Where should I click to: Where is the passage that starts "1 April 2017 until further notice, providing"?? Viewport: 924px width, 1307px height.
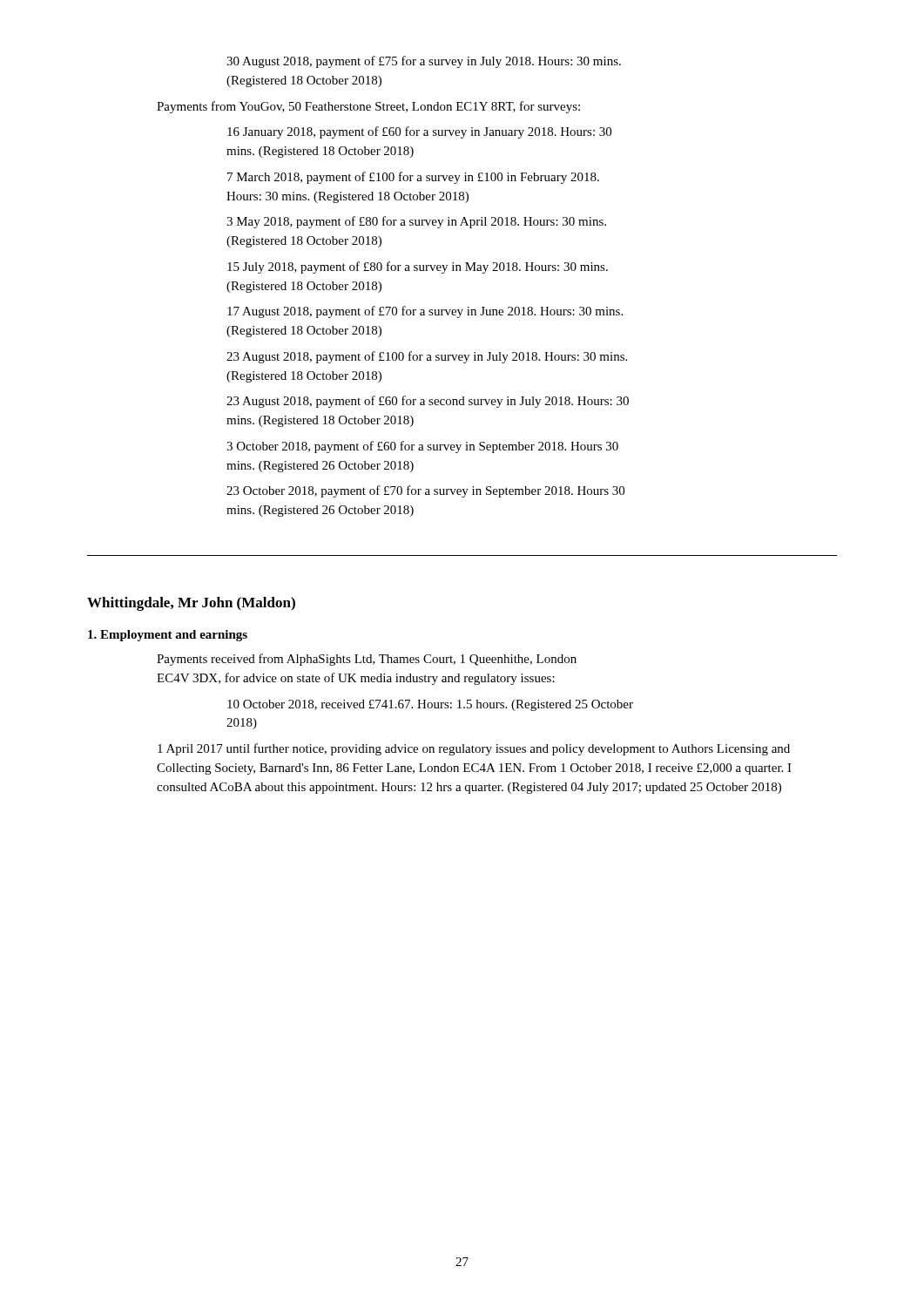pos(474,768)
